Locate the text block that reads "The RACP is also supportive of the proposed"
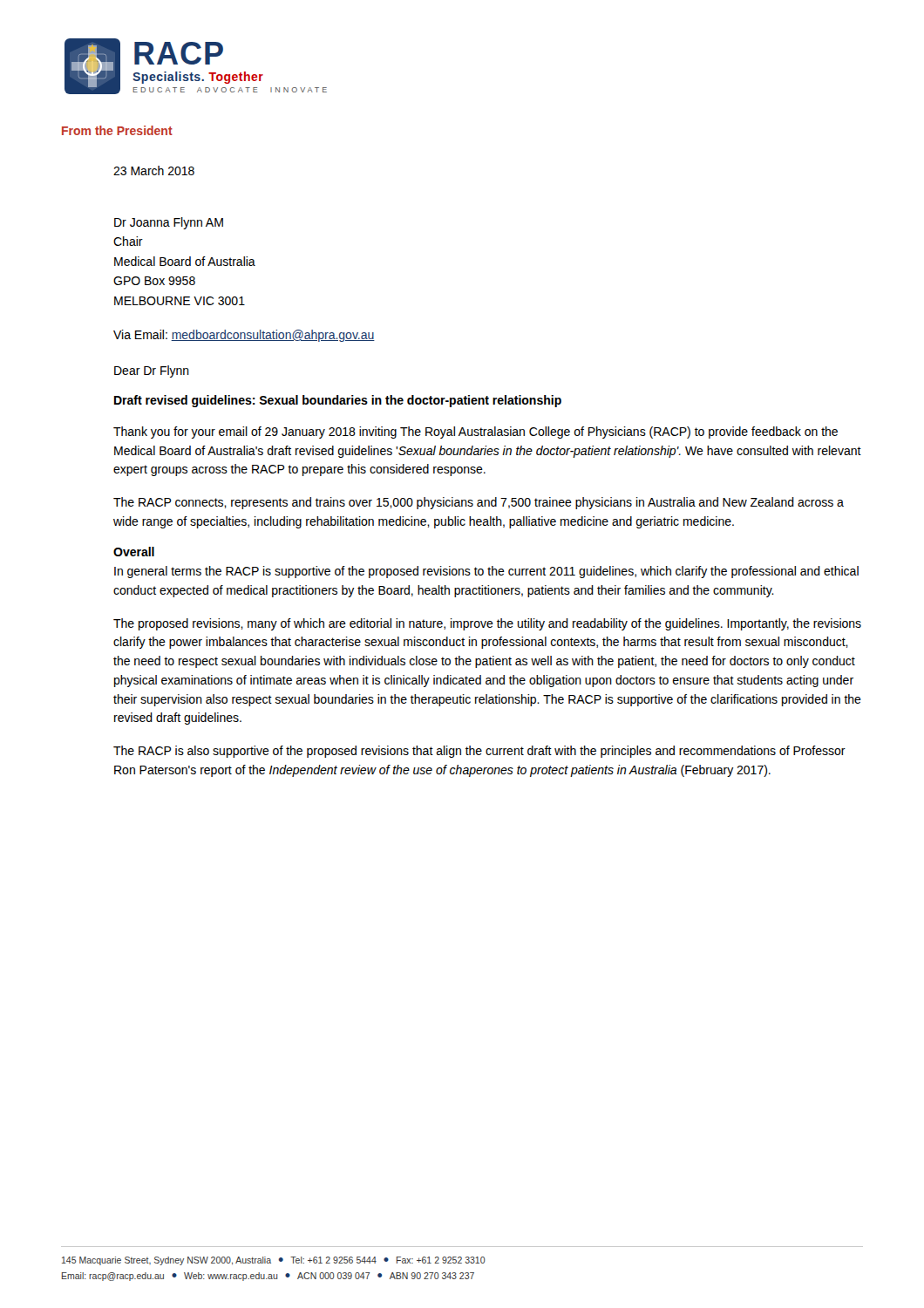This screenshot has width=924, height=1308. (479, 760)
